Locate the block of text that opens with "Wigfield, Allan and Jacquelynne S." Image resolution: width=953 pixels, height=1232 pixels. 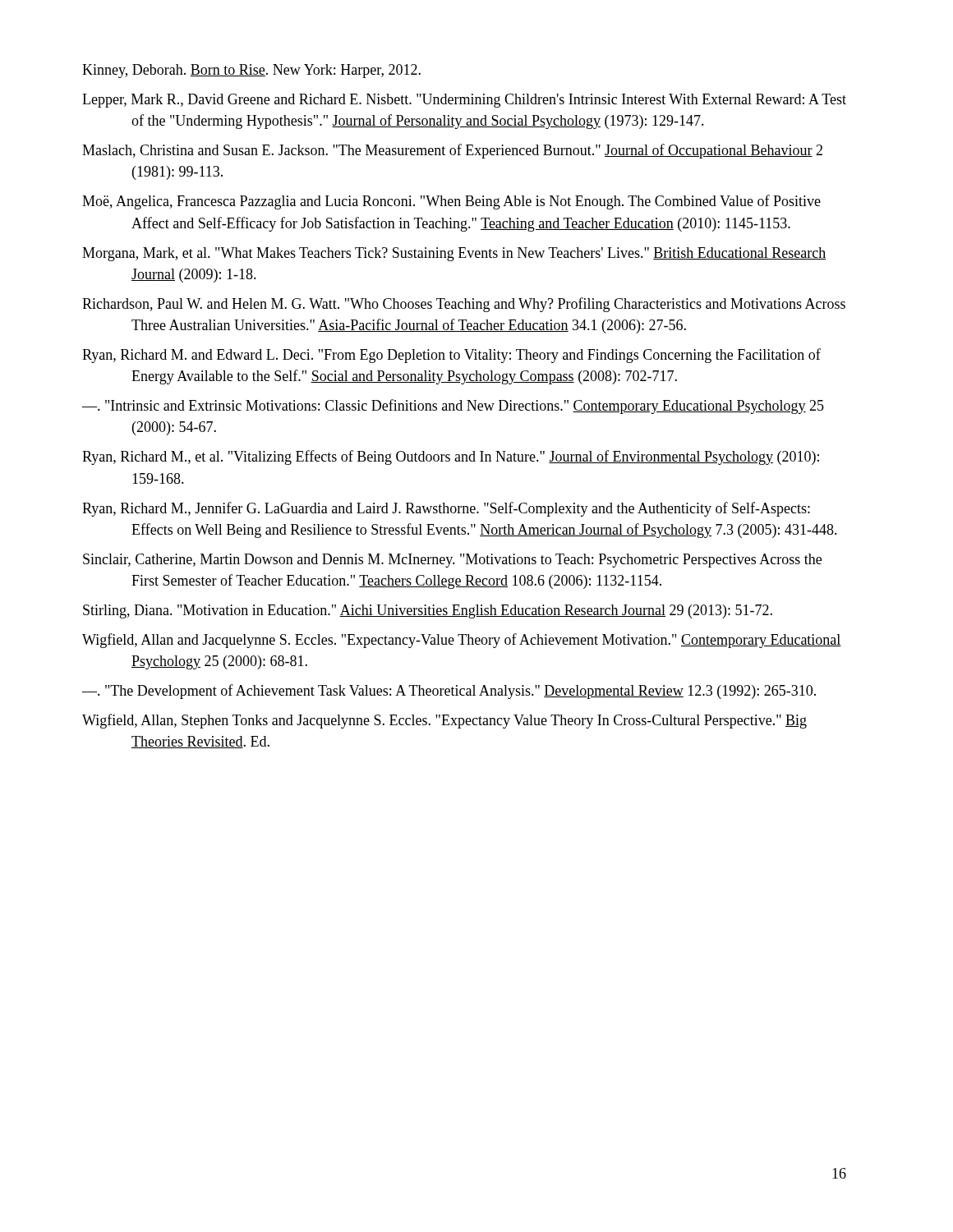(x=461, y=651)
